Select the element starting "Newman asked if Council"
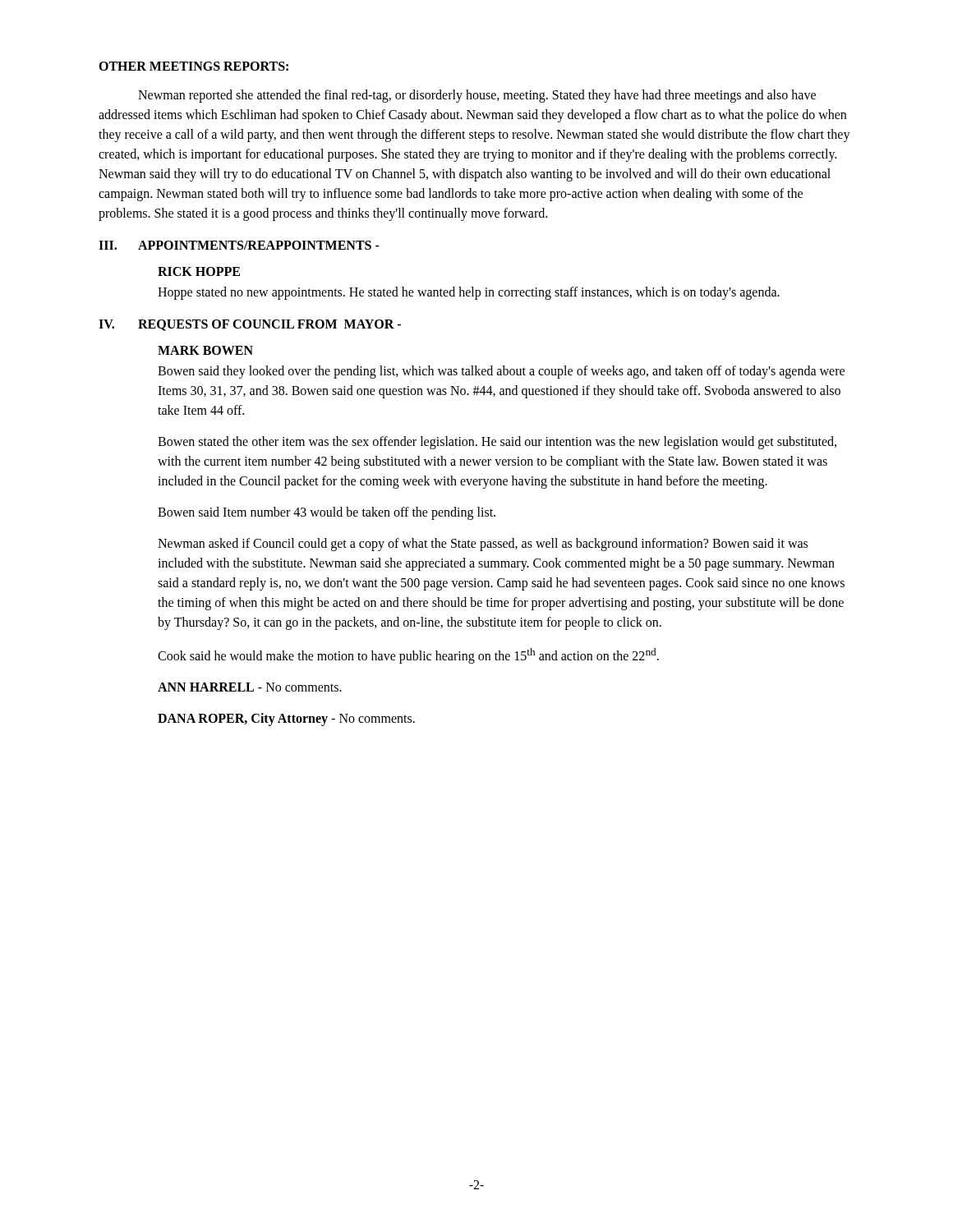The height and width of the screenshot is (1232, 953). (x=501, y=583)
